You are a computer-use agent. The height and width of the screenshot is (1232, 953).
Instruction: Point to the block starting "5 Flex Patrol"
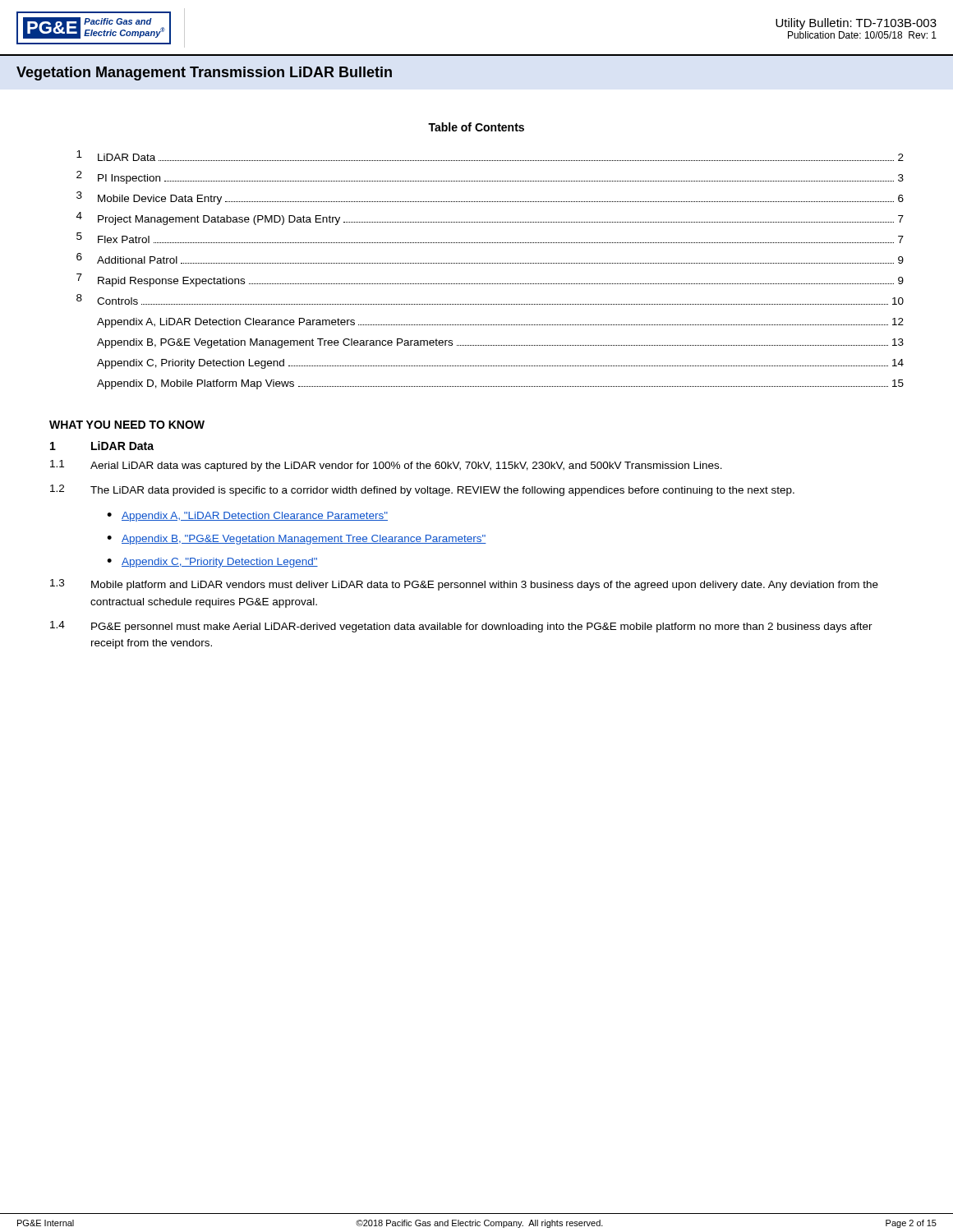(476, 238)
